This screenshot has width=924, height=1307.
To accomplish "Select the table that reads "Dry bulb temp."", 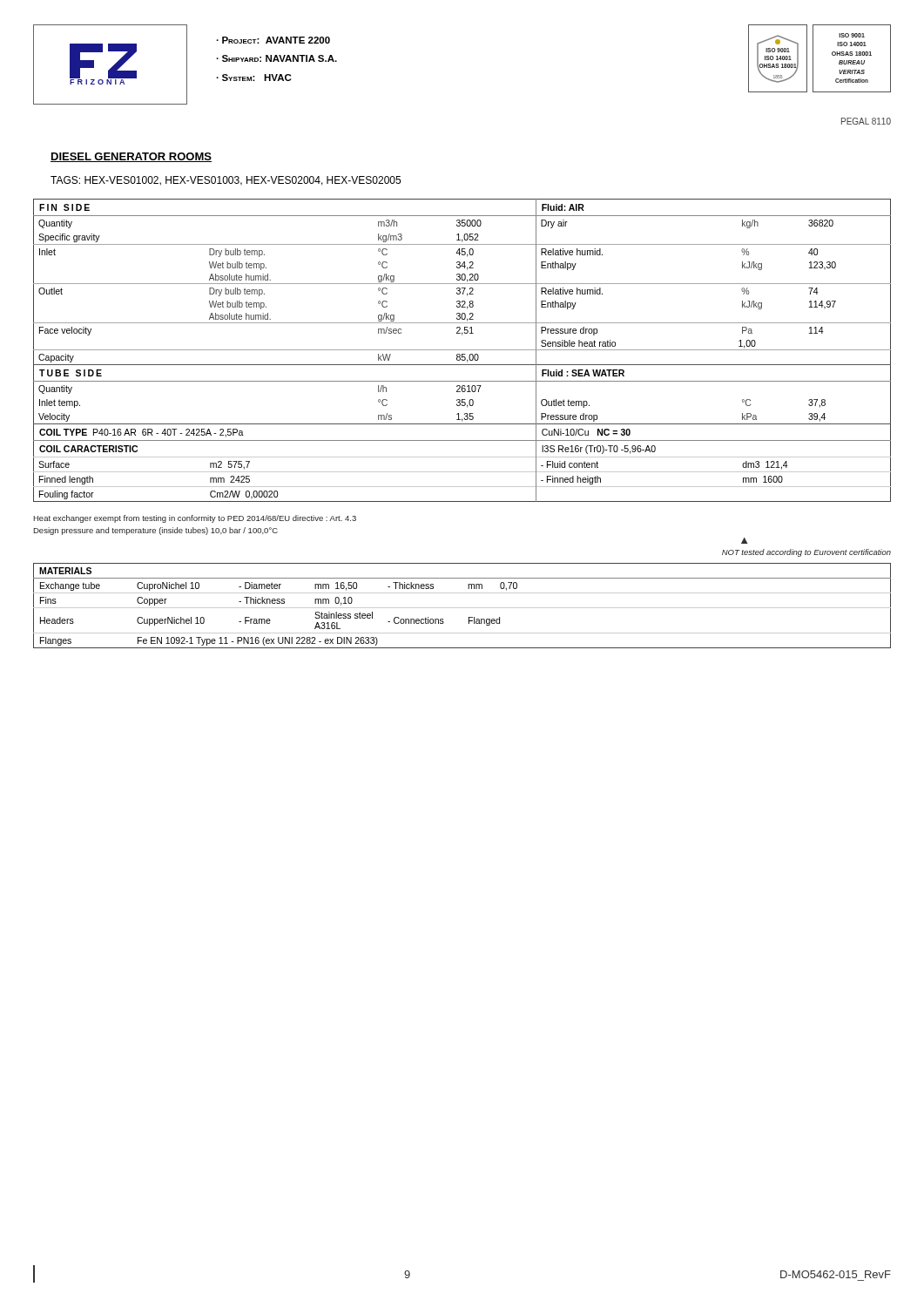I will 462,350.
